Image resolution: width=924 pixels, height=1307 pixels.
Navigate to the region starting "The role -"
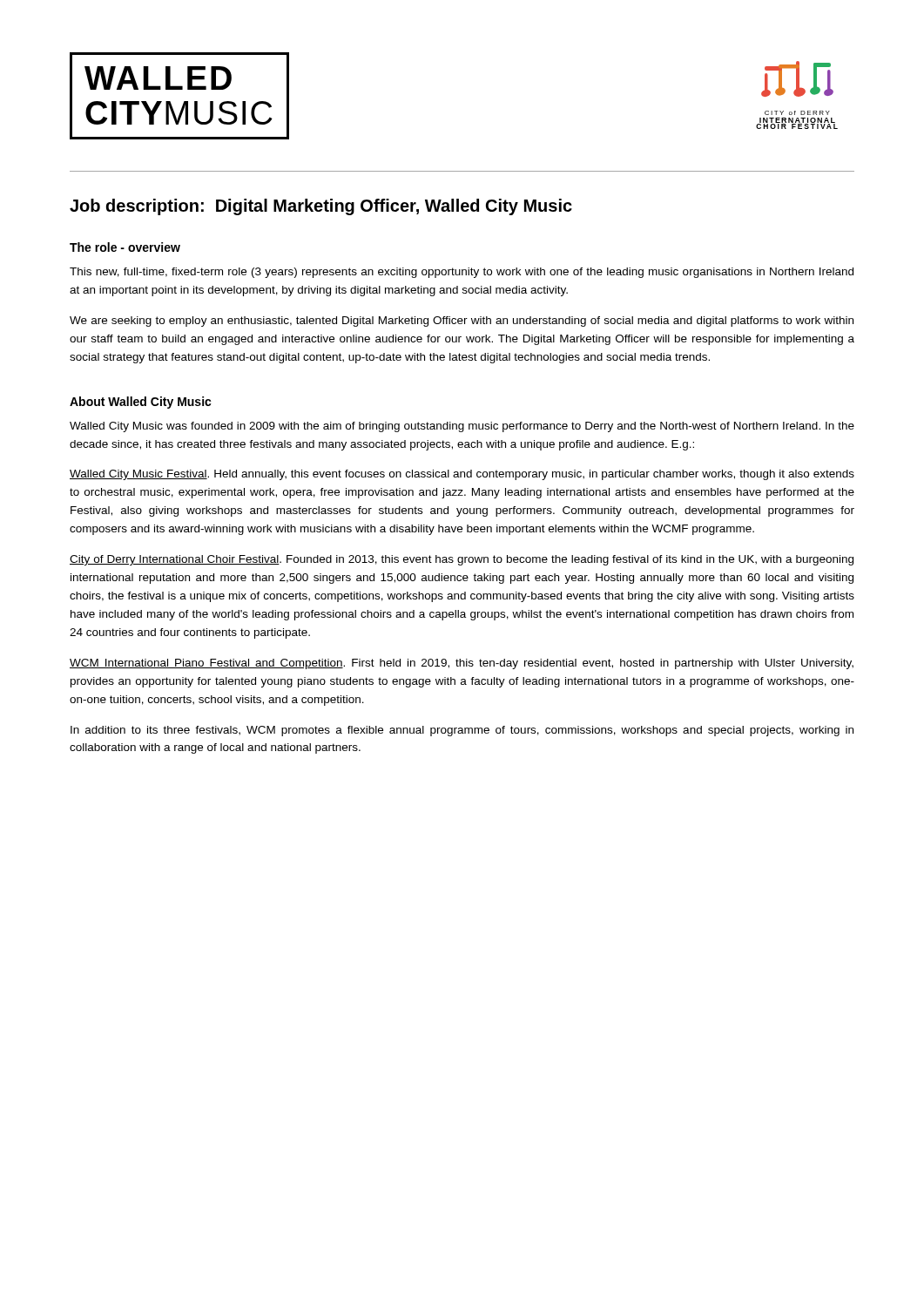pos(125,247)
